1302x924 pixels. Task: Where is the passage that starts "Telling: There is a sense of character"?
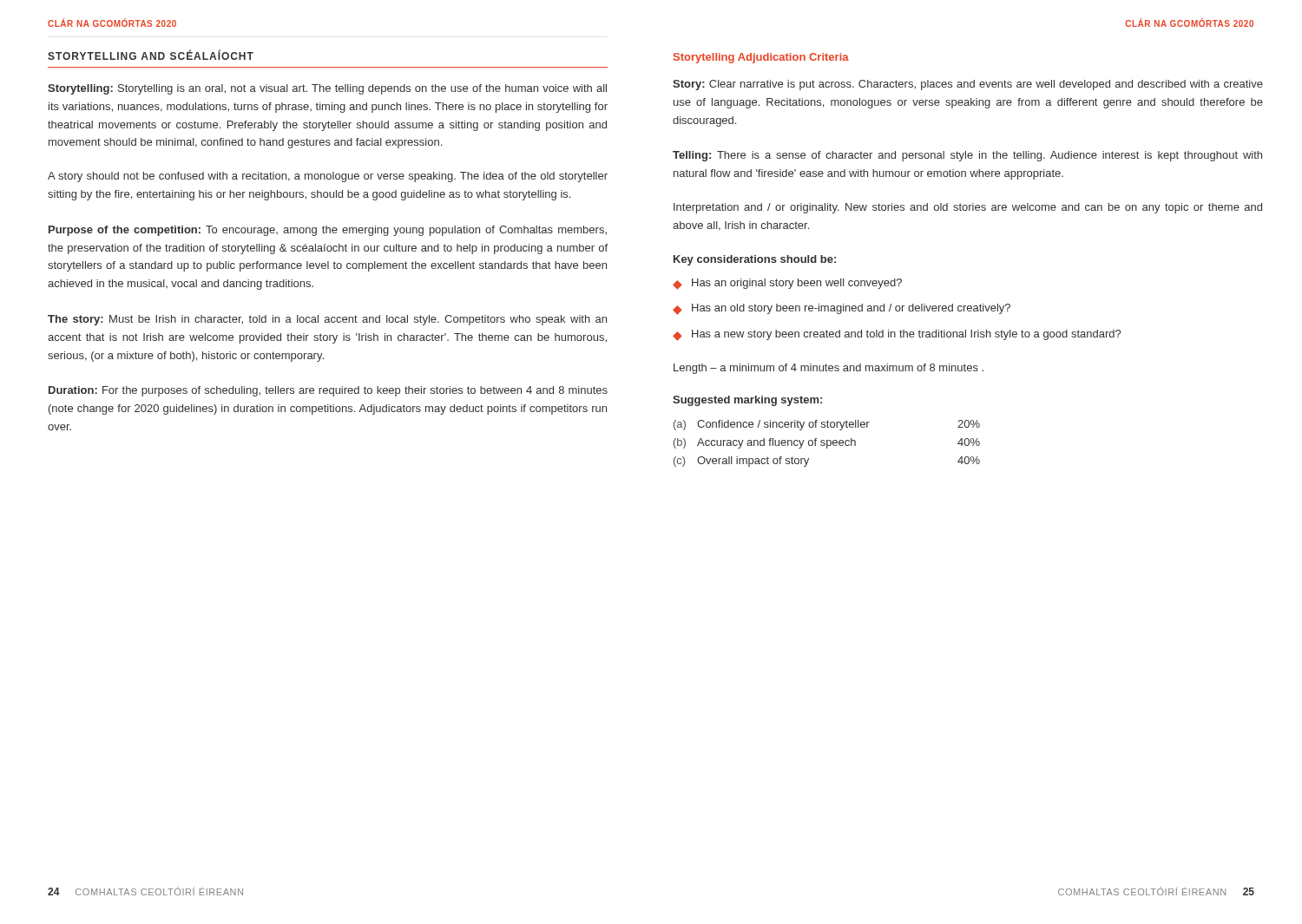click(968, 164)
